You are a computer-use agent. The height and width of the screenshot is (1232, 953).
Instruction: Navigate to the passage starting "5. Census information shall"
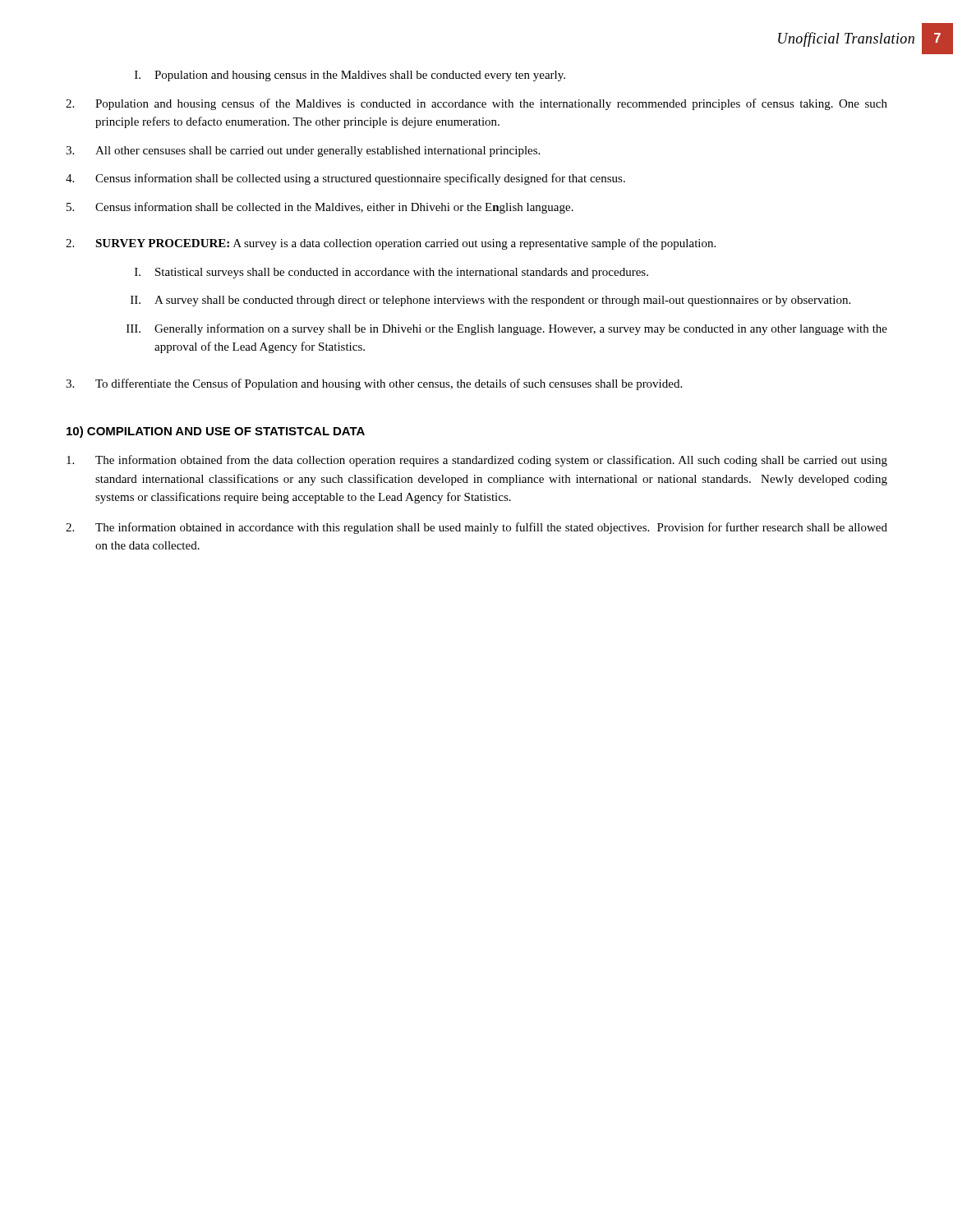click(476, 207)
